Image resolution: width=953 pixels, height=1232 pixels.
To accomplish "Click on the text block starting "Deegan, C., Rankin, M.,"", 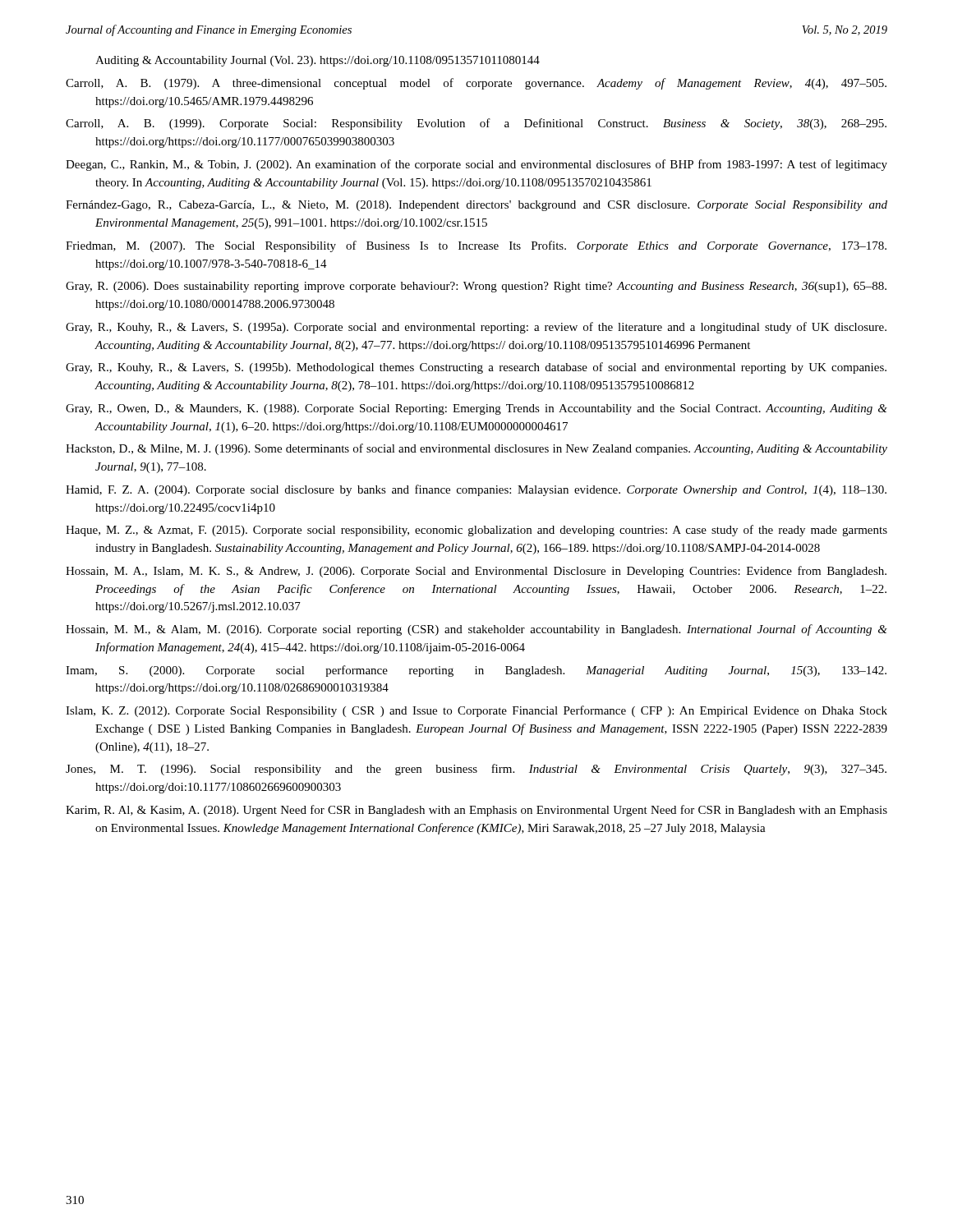I will (x=476, y=173).
